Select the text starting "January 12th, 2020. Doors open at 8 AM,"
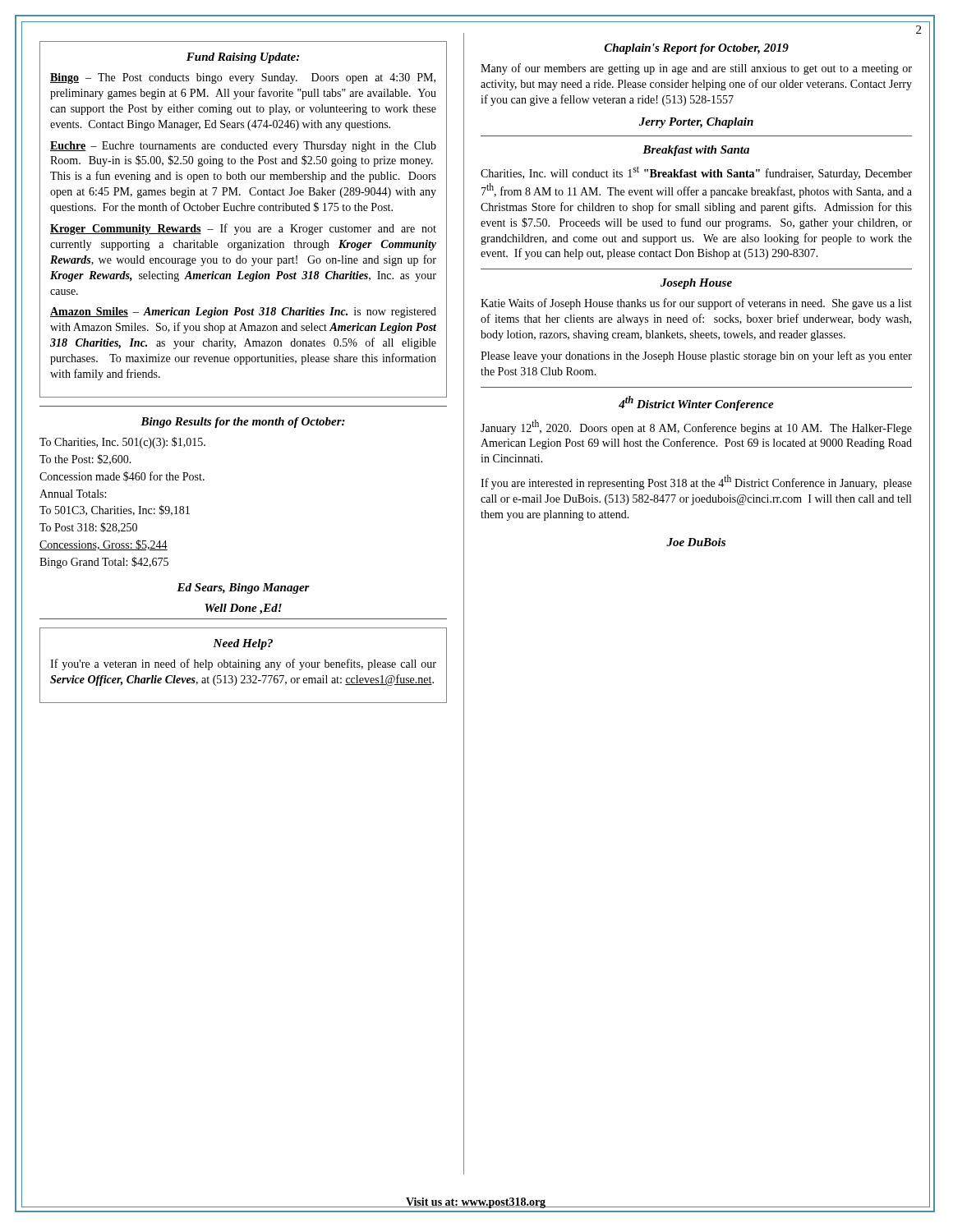This screenshot has height=1232, width=953. 696,443
